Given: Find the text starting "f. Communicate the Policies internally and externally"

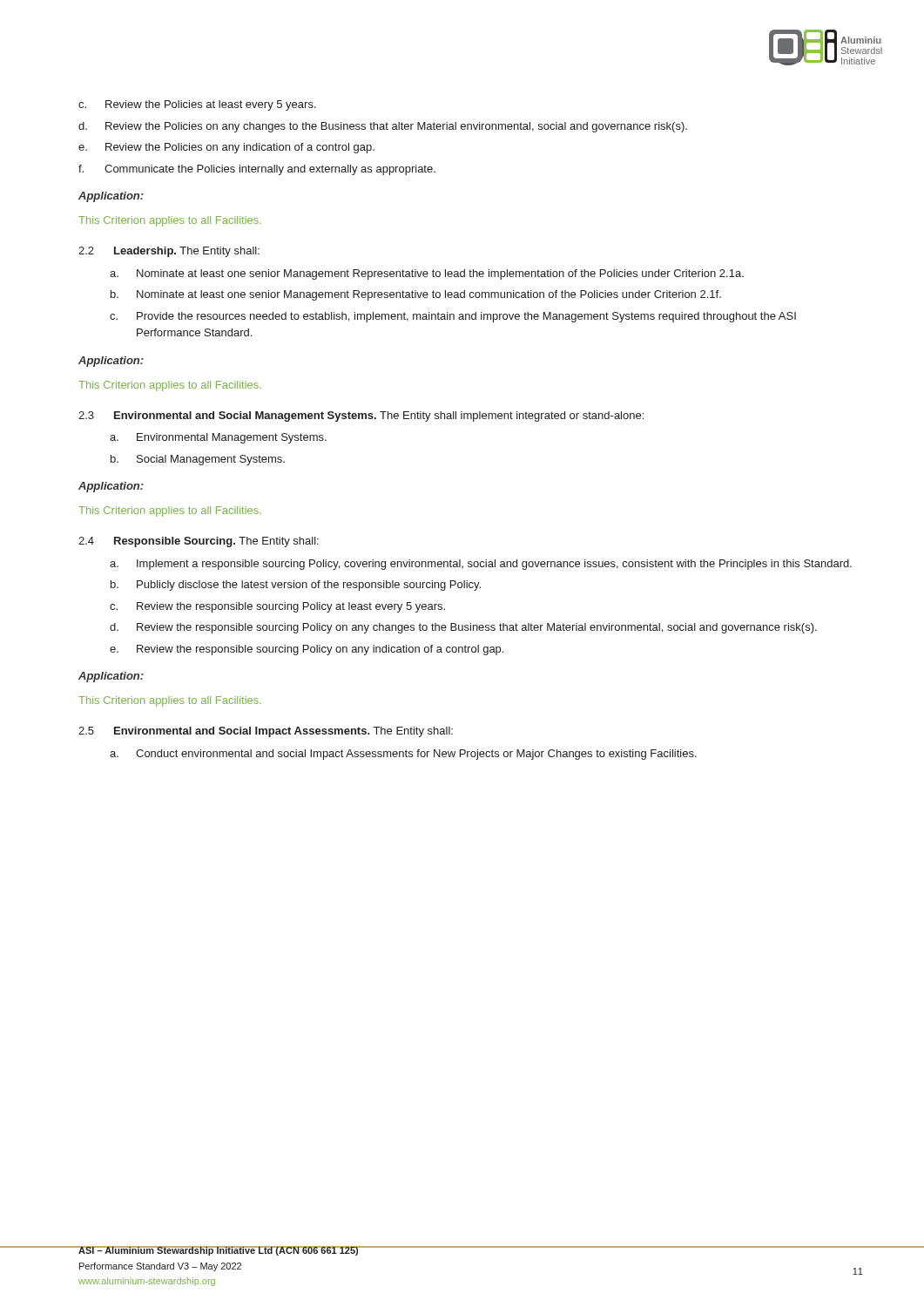Looking at the screenshot, I should point(257,170).
